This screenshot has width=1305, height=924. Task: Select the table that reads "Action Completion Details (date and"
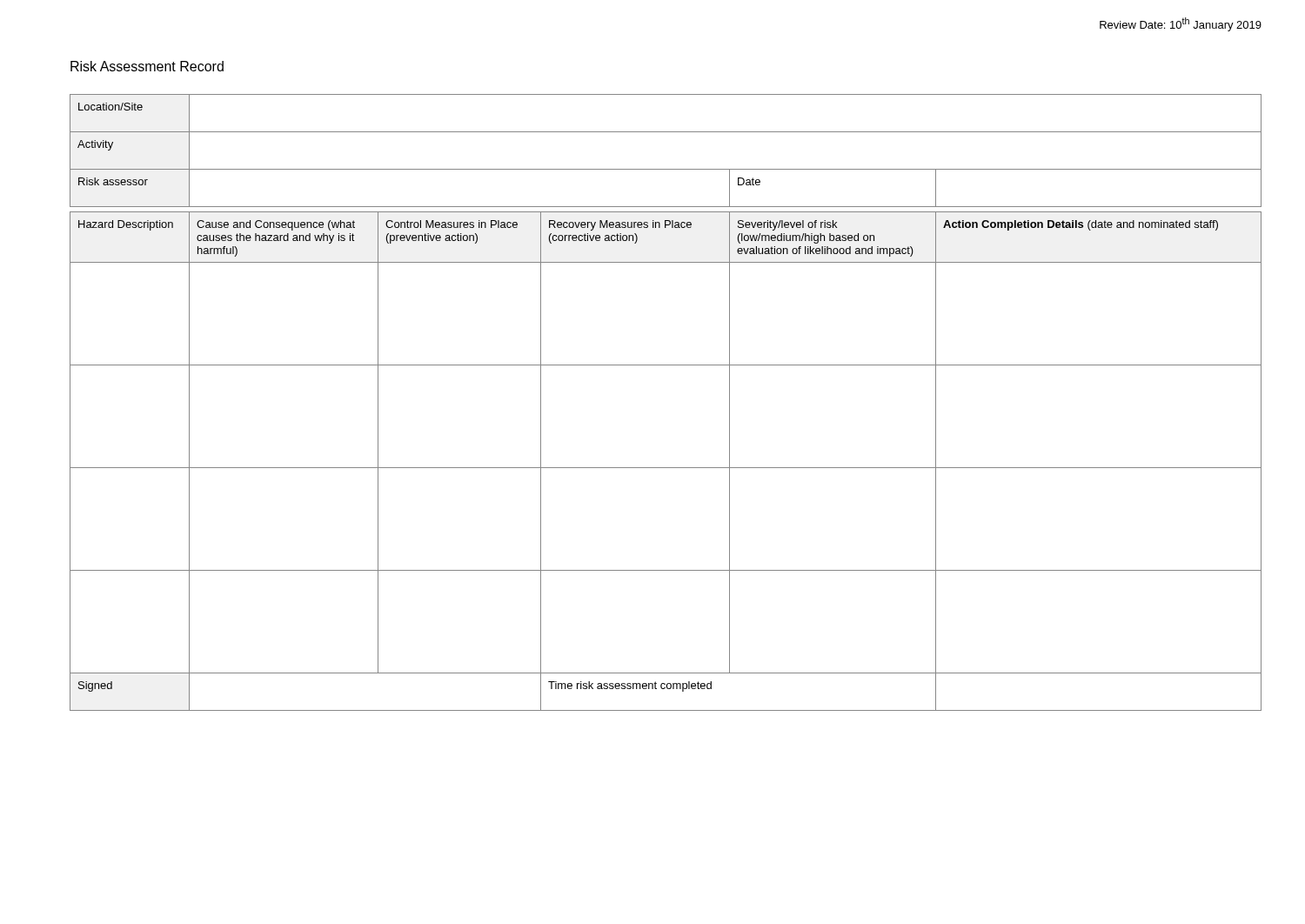666,402
